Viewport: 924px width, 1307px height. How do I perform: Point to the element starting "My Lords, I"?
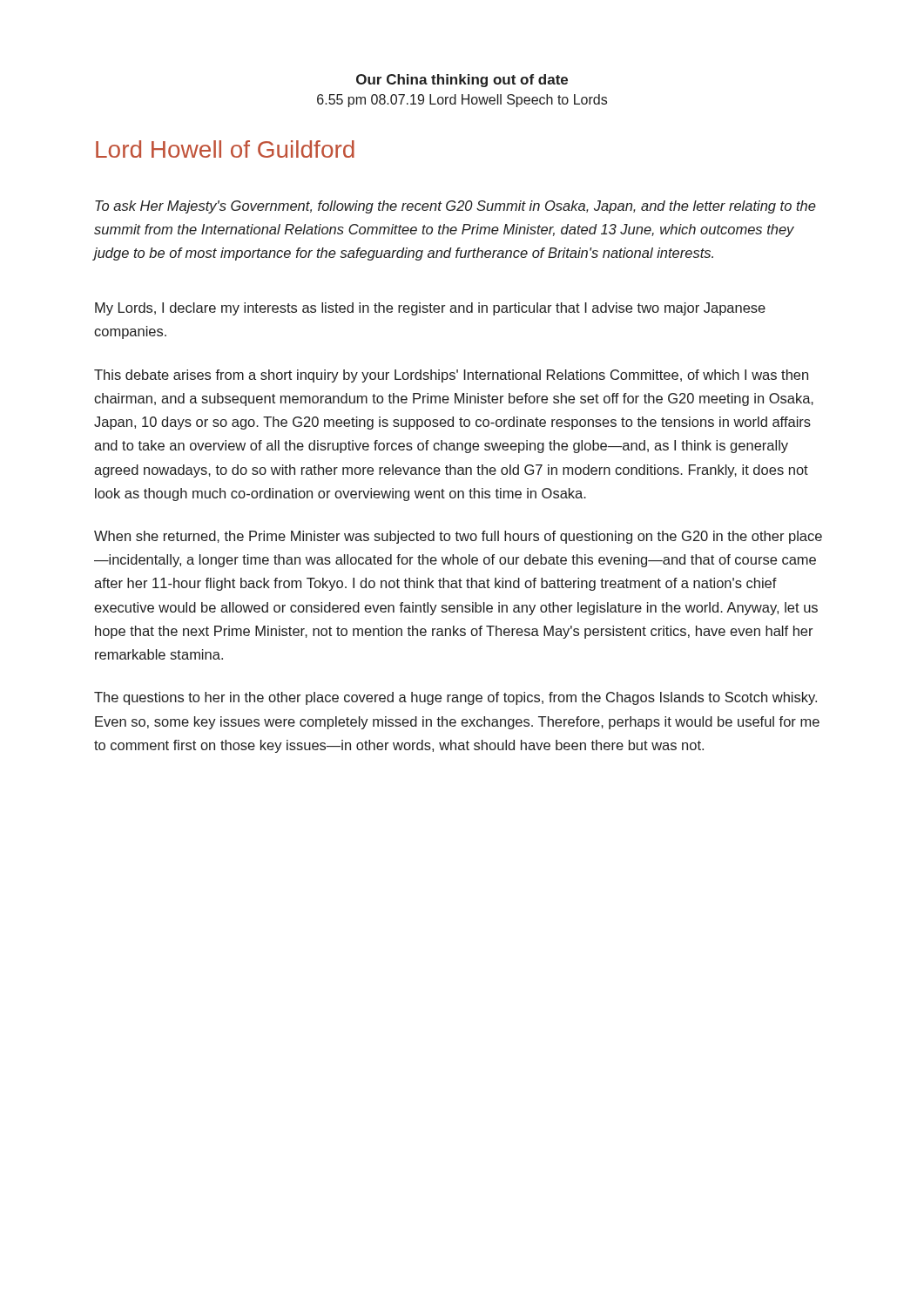(x=430, y=320)
